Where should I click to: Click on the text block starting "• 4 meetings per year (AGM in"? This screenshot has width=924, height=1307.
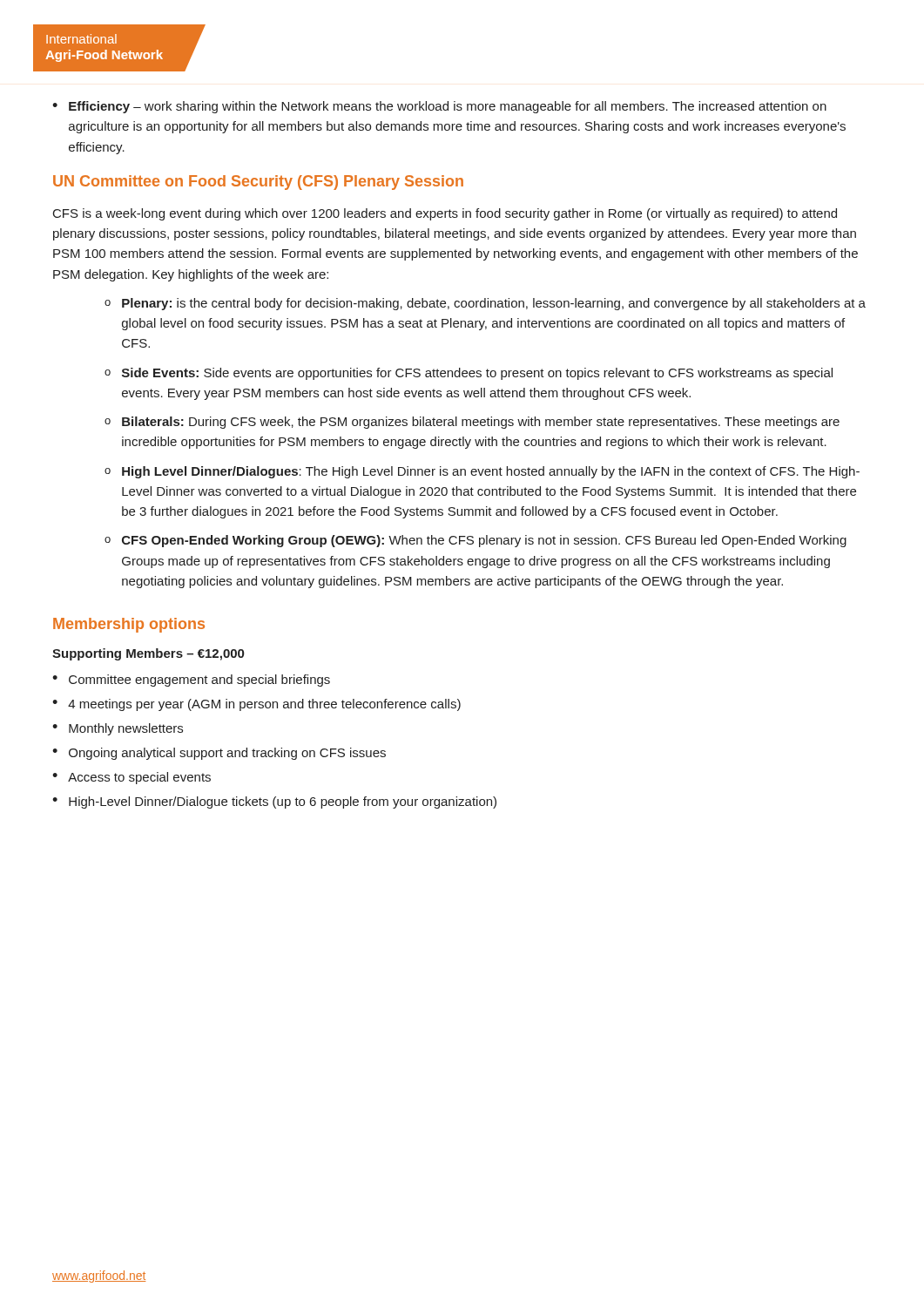257,704
